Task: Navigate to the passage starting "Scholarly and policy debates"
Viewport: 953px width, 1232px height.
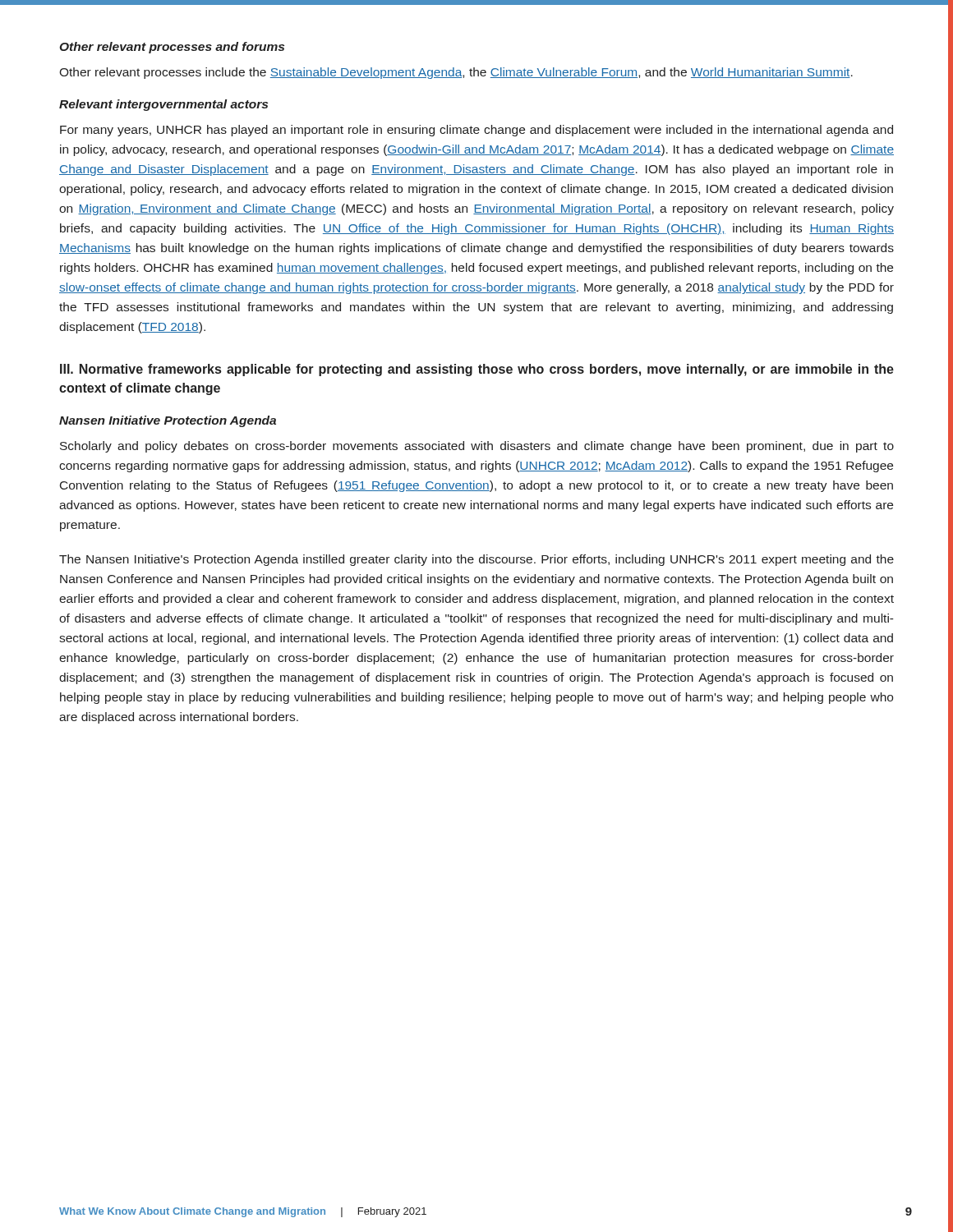Action: click(476, 485)
